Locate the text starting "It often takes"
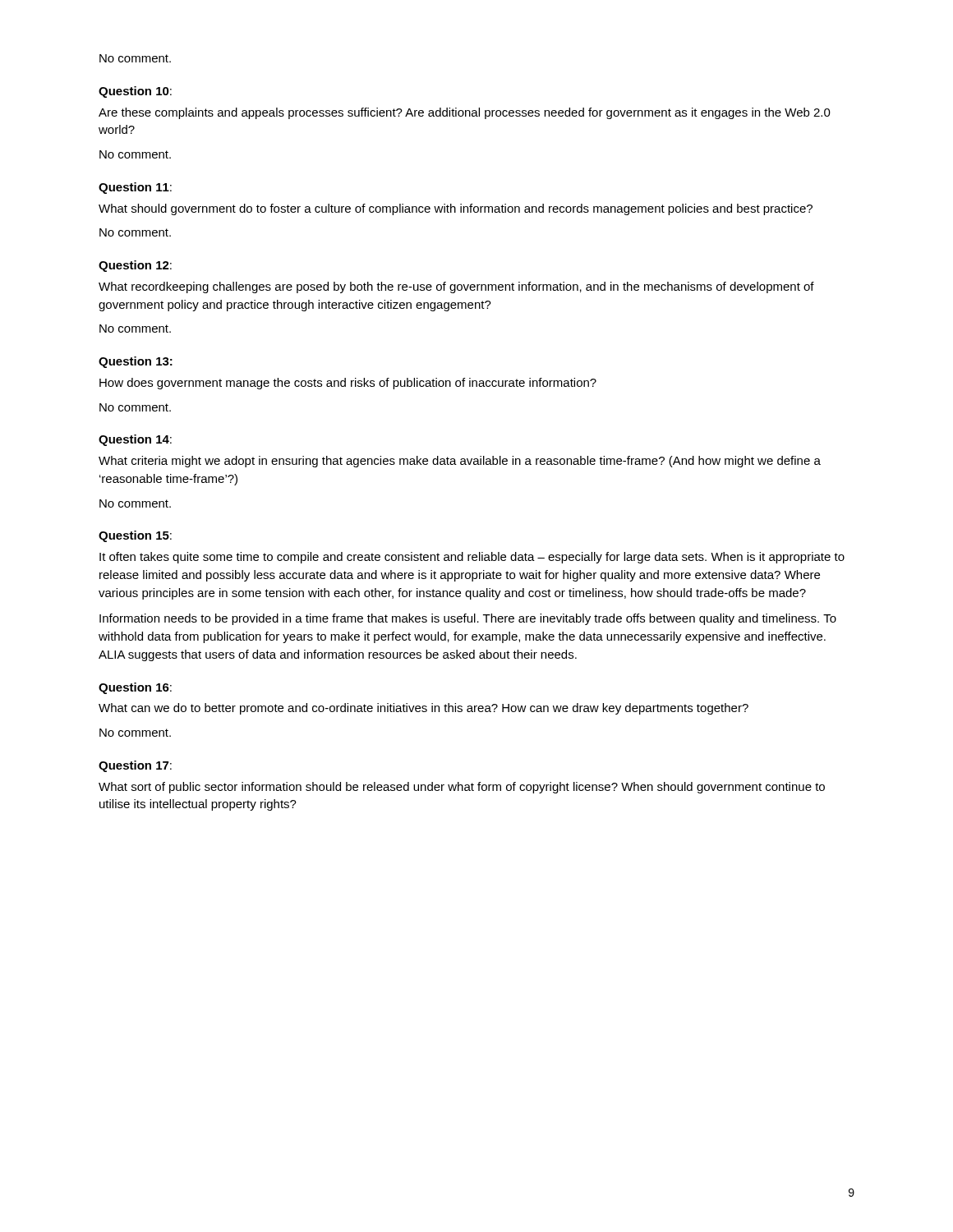953x1232 pixels. [x=472, y=574]
